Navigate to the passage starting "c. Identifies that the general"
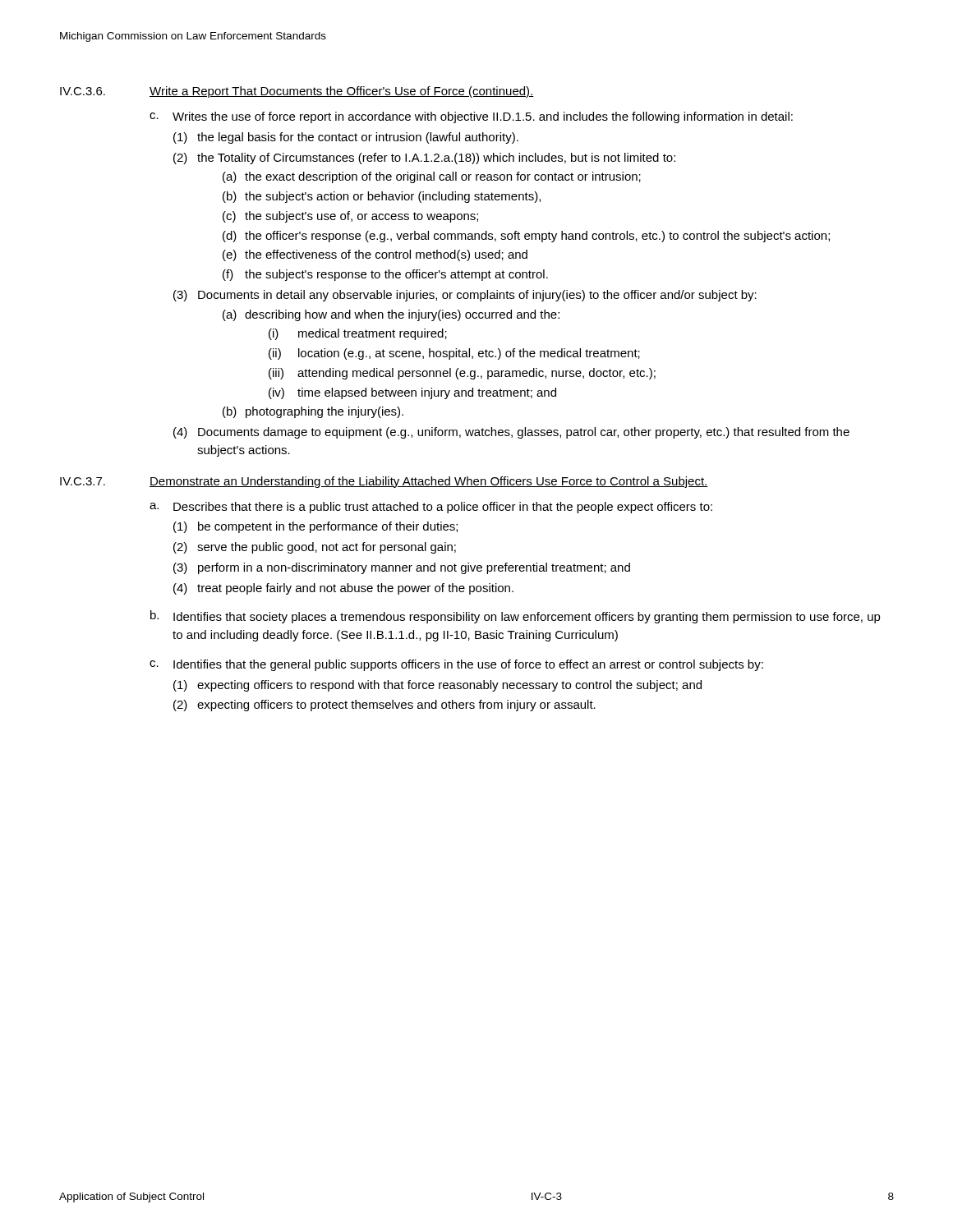Viewport: 953px width, 1232px height. click(522, 684)
